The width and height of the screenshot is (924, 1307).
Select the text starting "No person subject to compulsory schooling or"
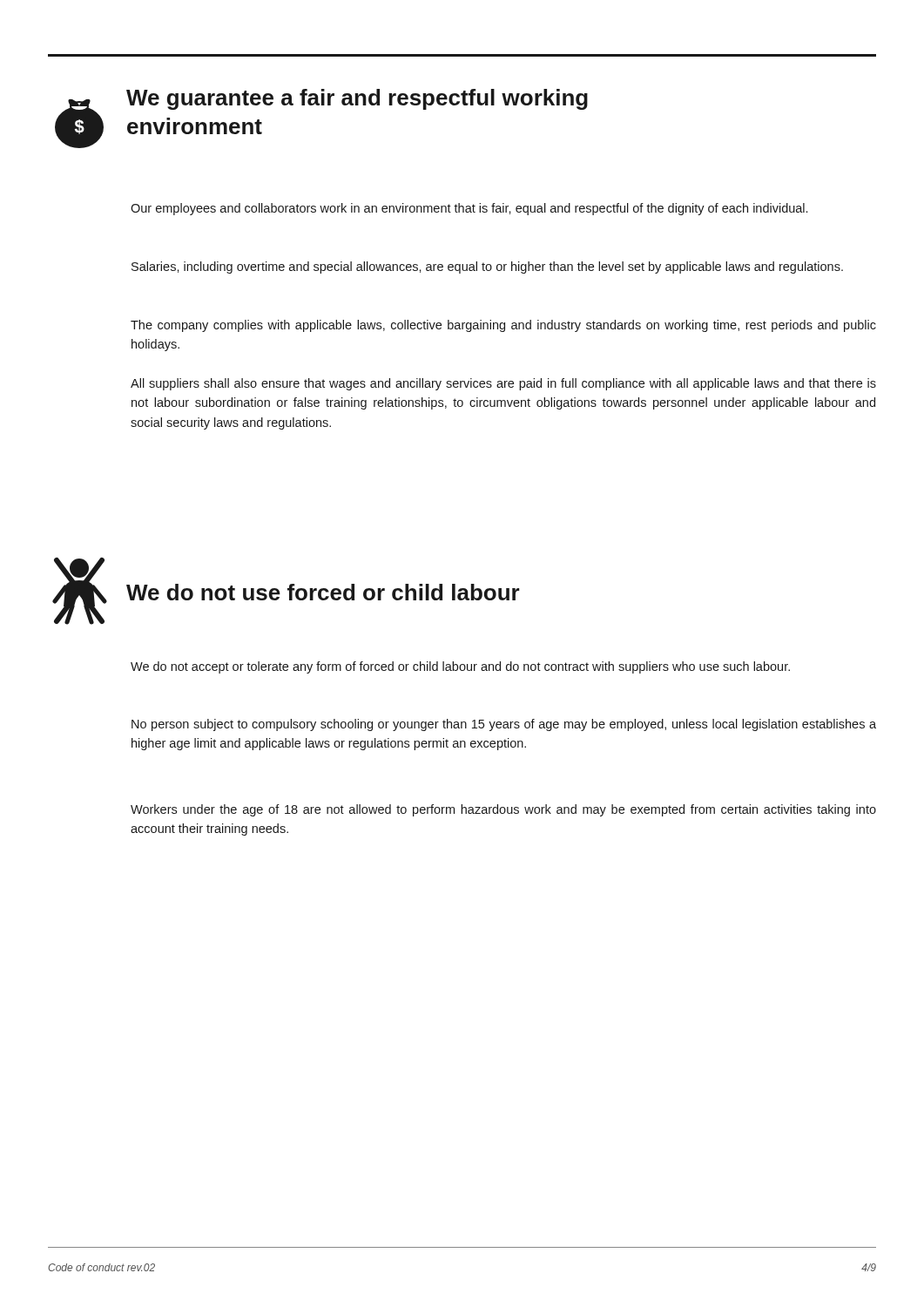(503, 734)
